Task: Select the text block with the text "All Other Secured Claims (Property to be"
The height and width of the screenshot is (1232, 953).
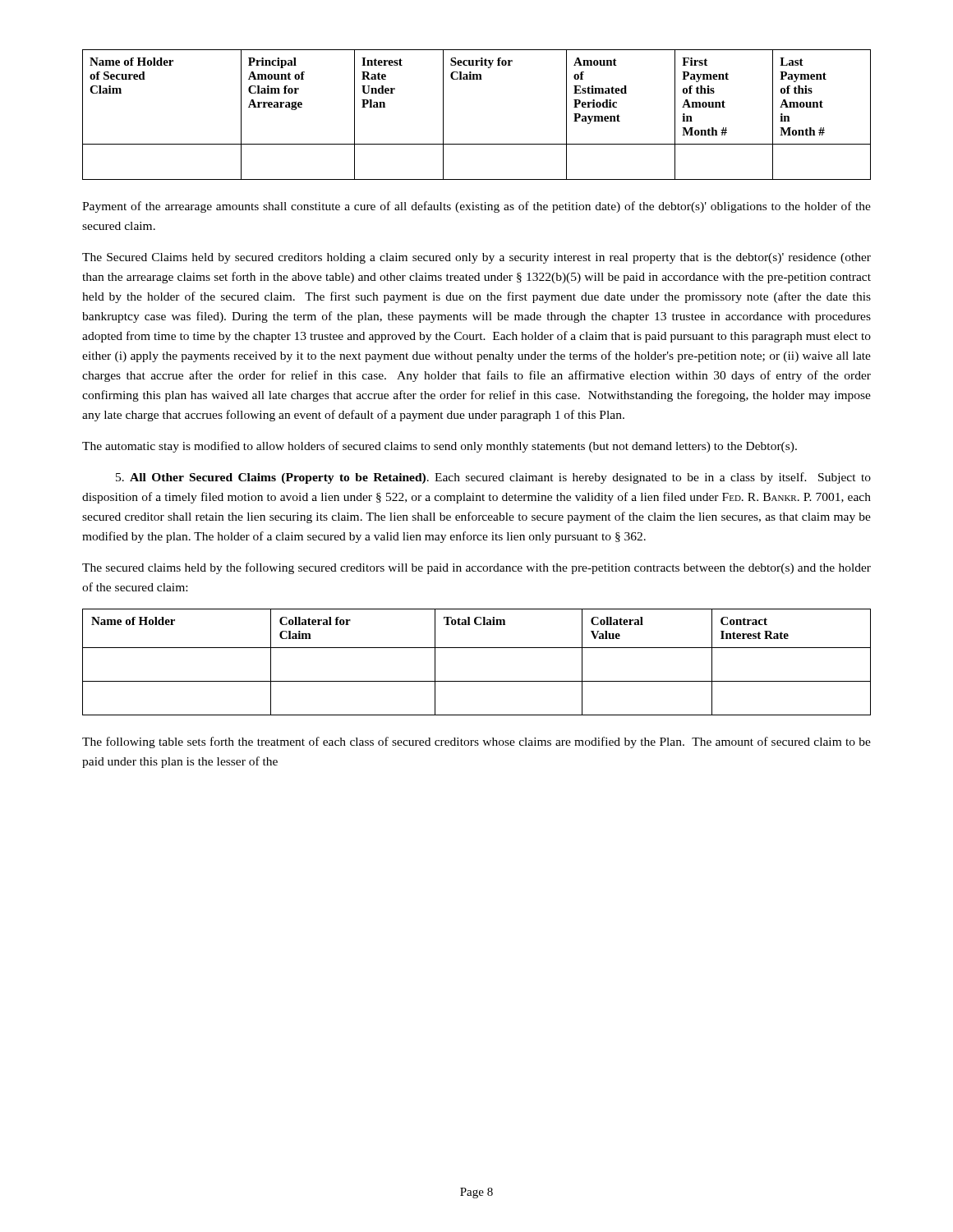Action: [x=476, y=507]
